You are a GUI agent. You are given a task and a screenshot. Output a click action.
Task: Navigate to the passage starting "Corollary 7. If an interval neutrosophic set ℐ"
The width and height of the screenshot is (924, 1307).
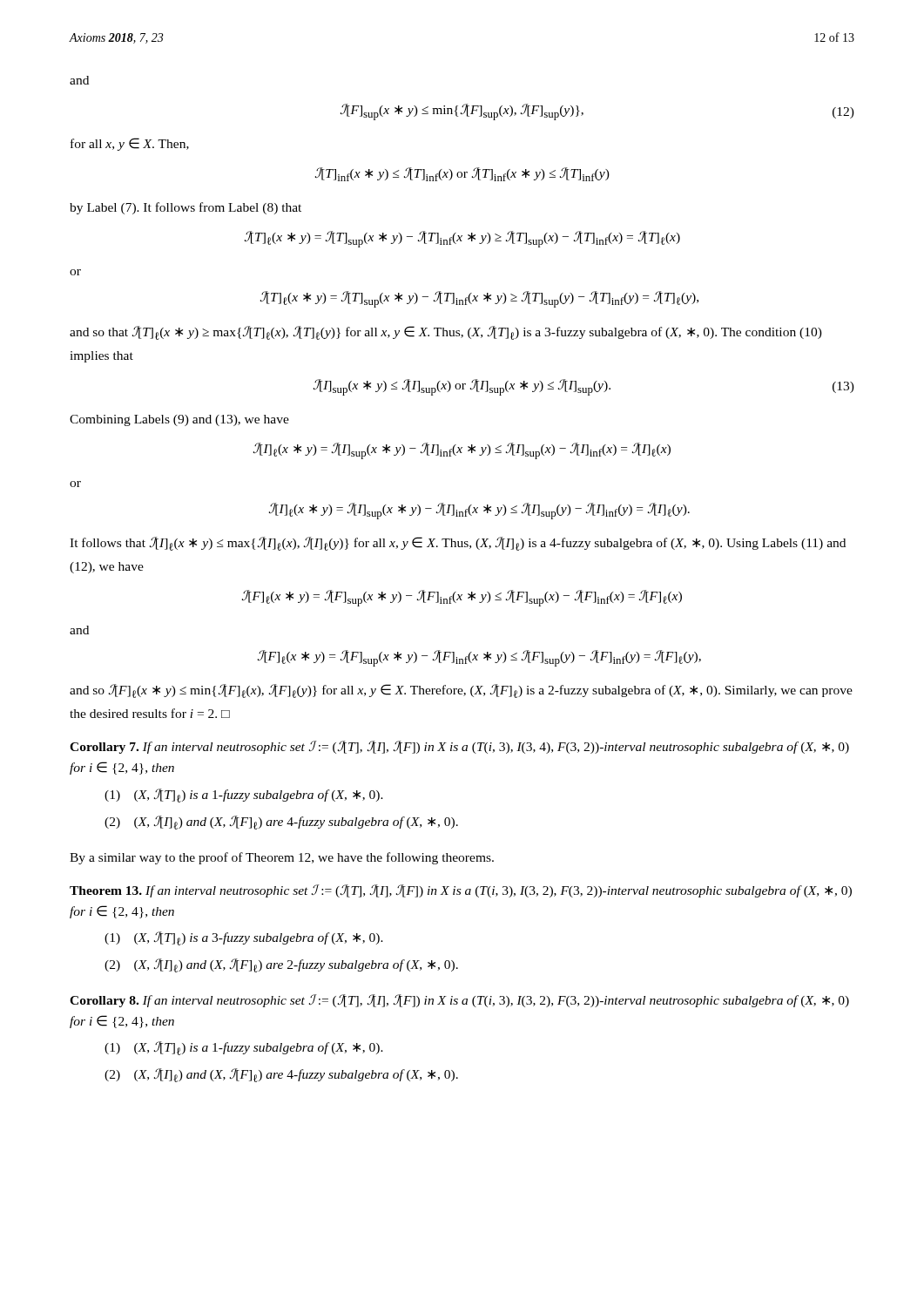pyautogui.click(x=460, y=757)
